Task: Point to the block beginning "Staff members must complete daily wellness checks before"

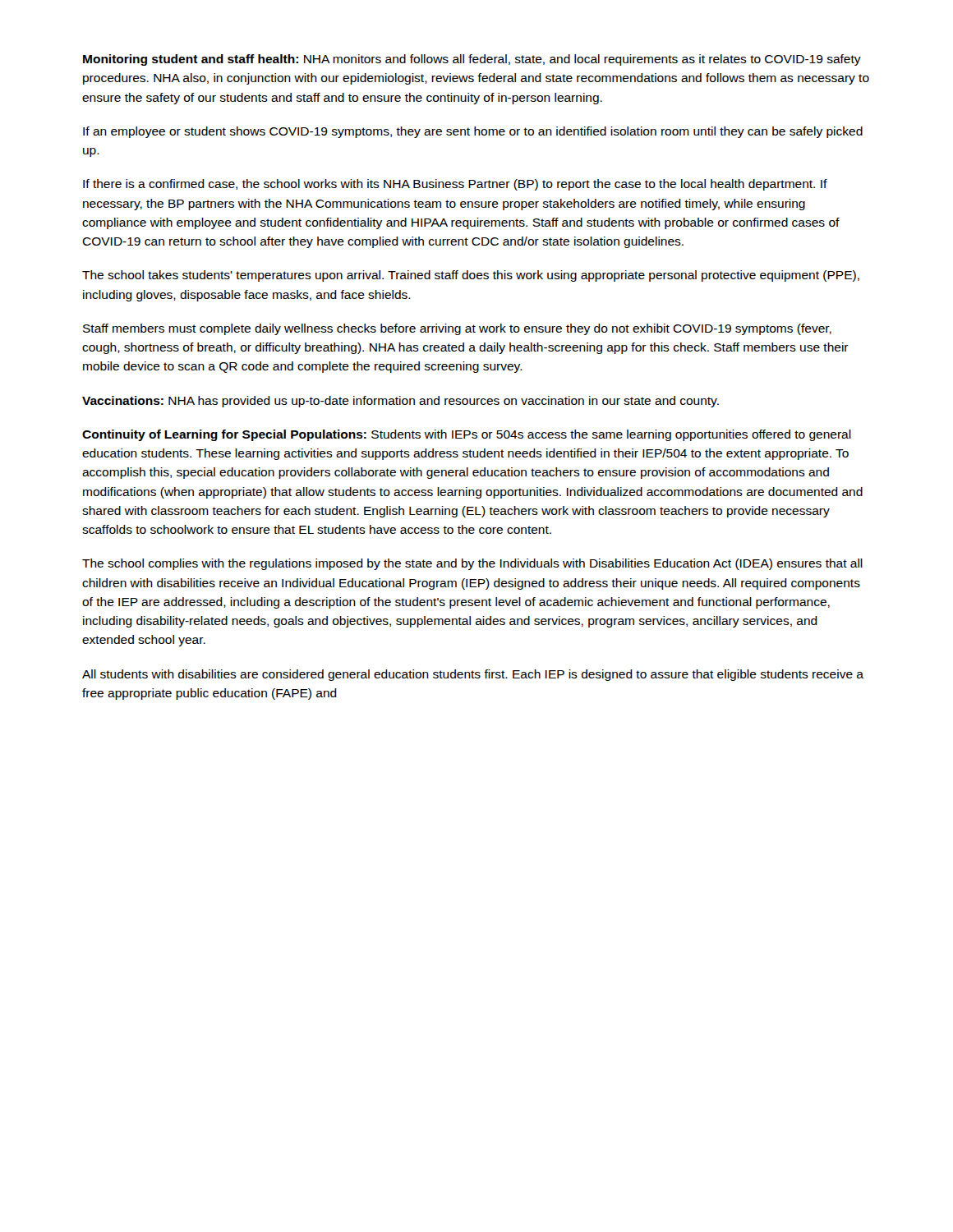Action: click(465, 347)
